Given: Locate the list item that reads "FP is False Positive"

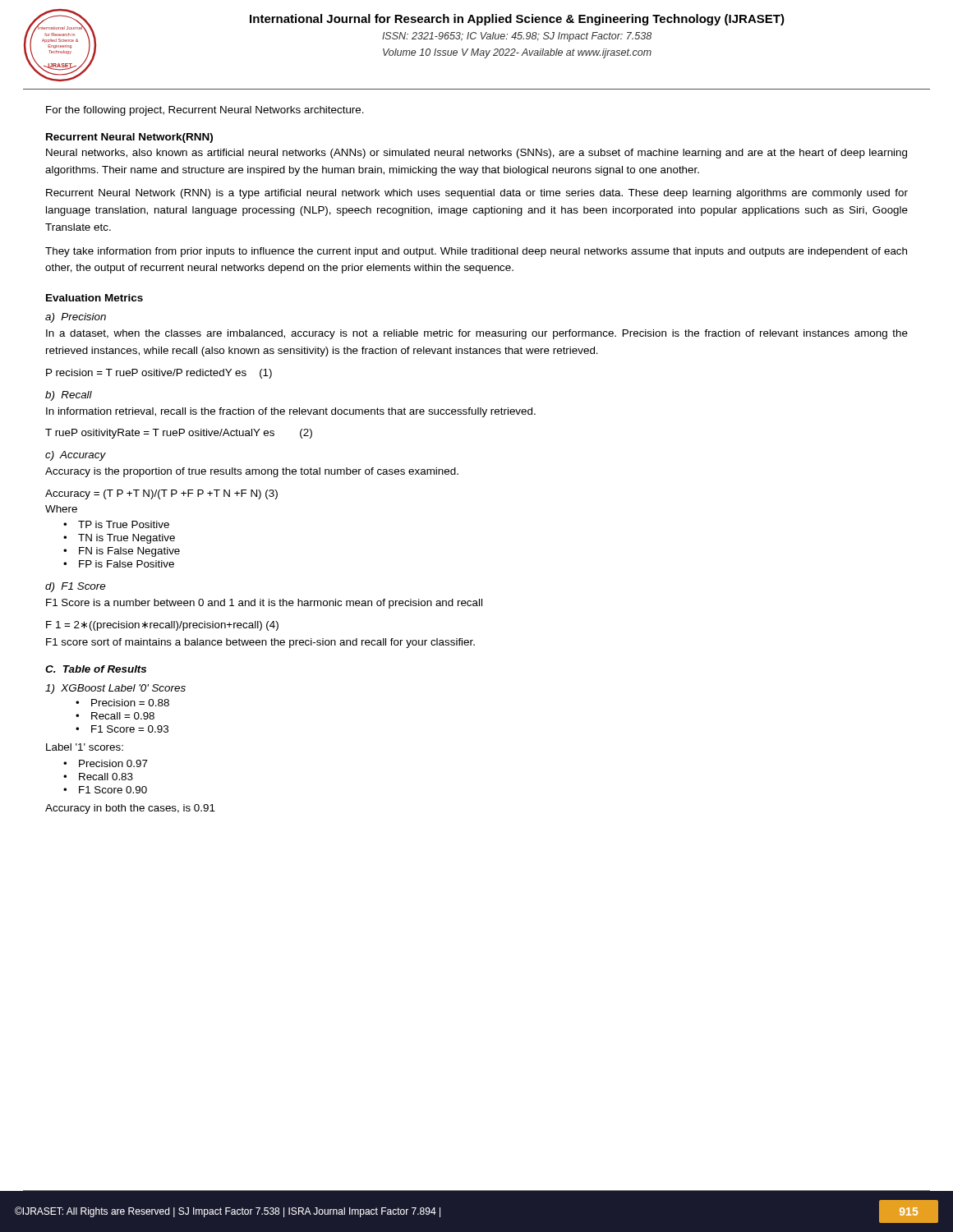Looking at the screenshot, I should tap(126, 564).
